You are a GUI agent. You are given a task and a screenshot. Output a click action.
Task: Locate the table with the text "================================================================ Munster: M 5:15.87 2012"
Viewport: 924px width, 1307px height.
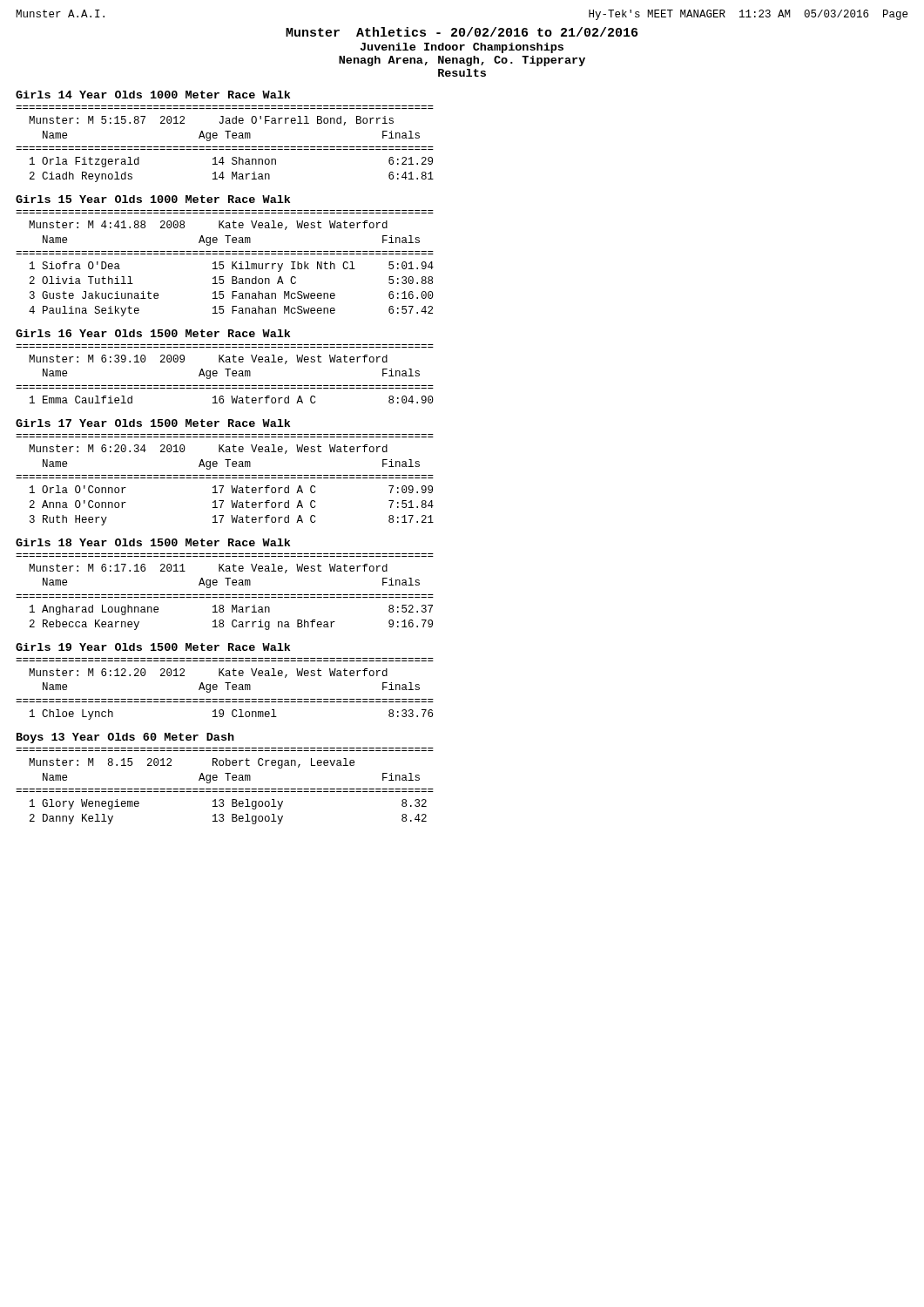462,143
